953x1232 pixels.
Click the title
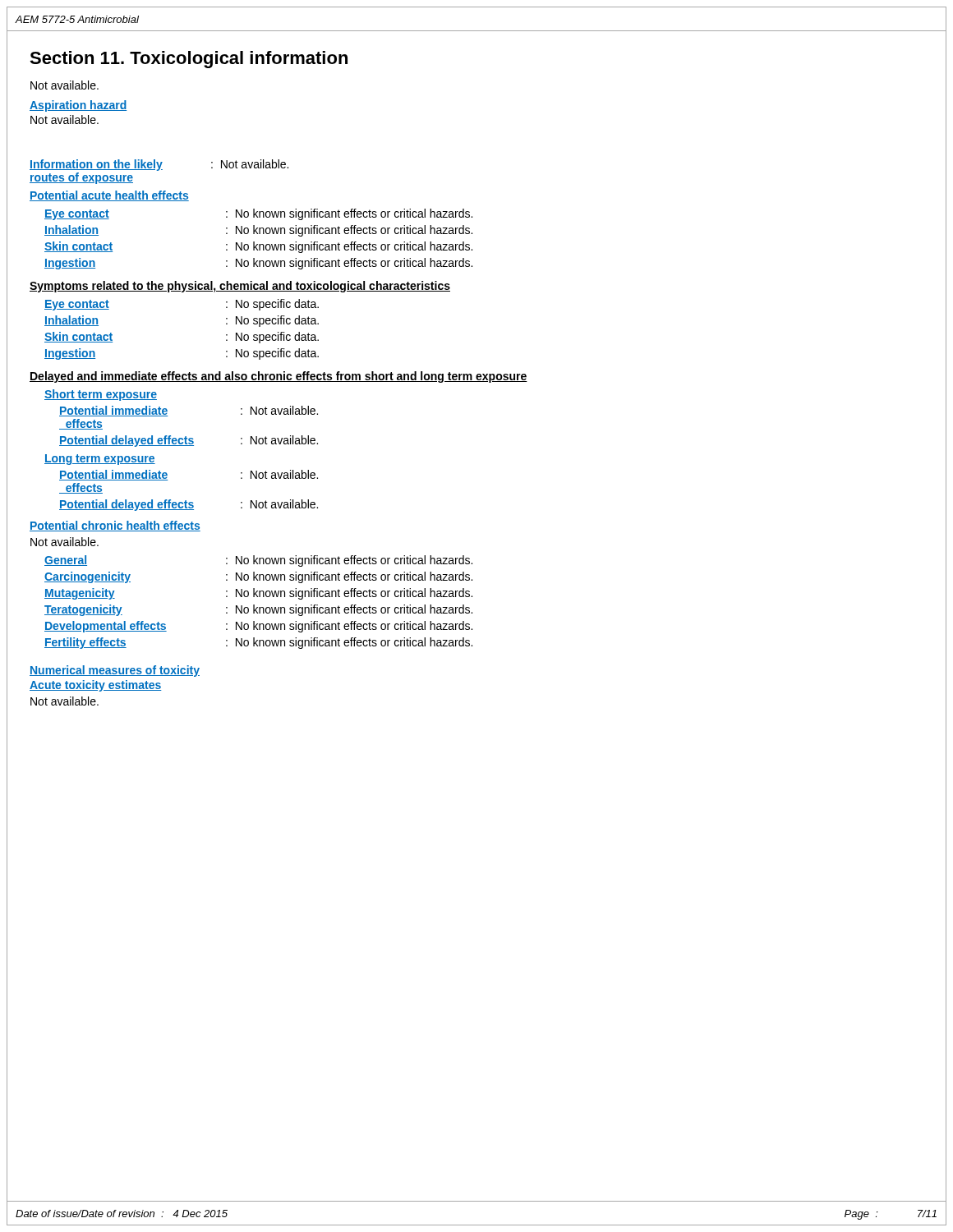189,58
